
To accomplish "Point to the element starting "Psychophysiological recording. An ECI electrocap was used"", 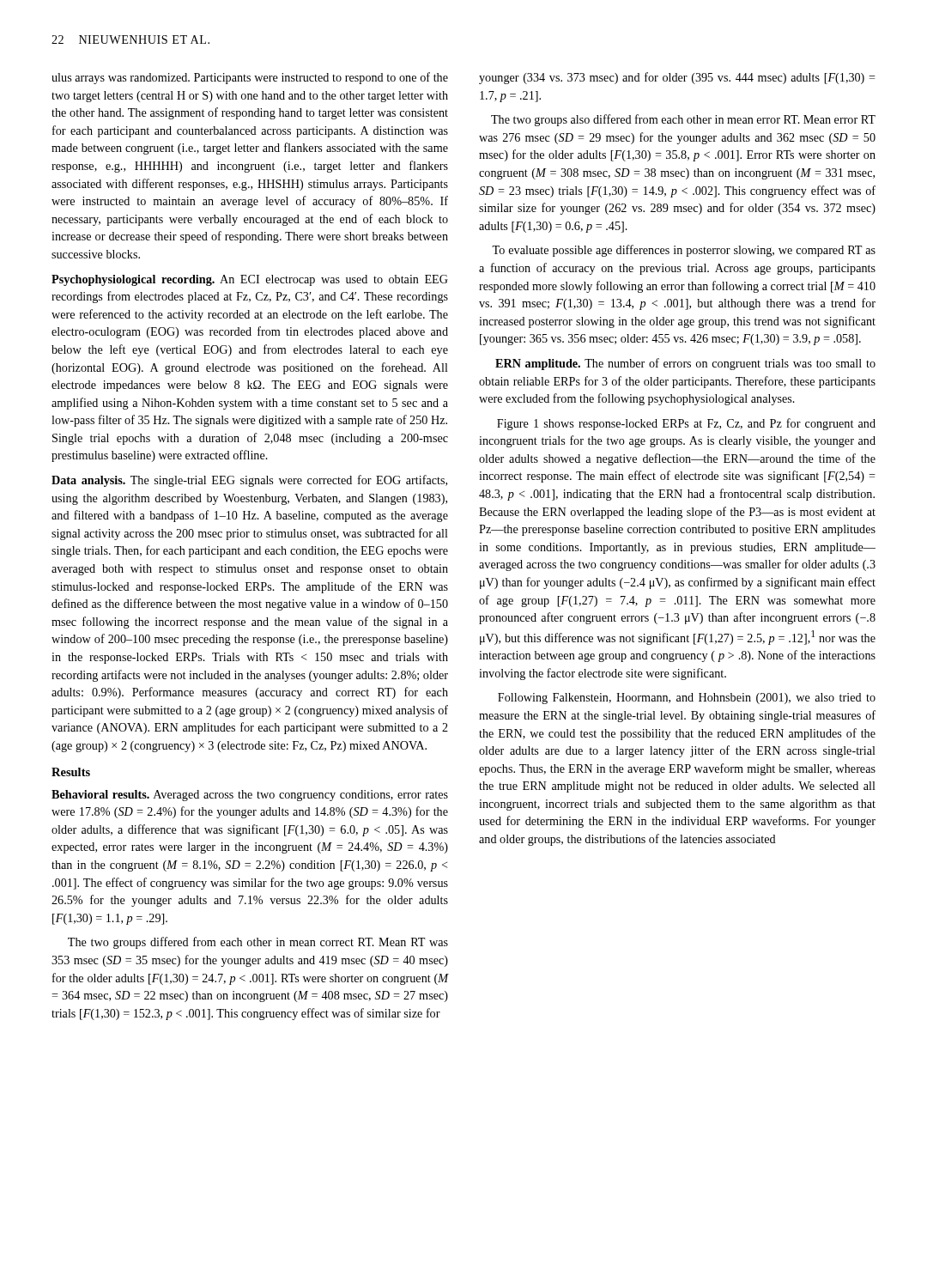I will (x=250, y=367).
